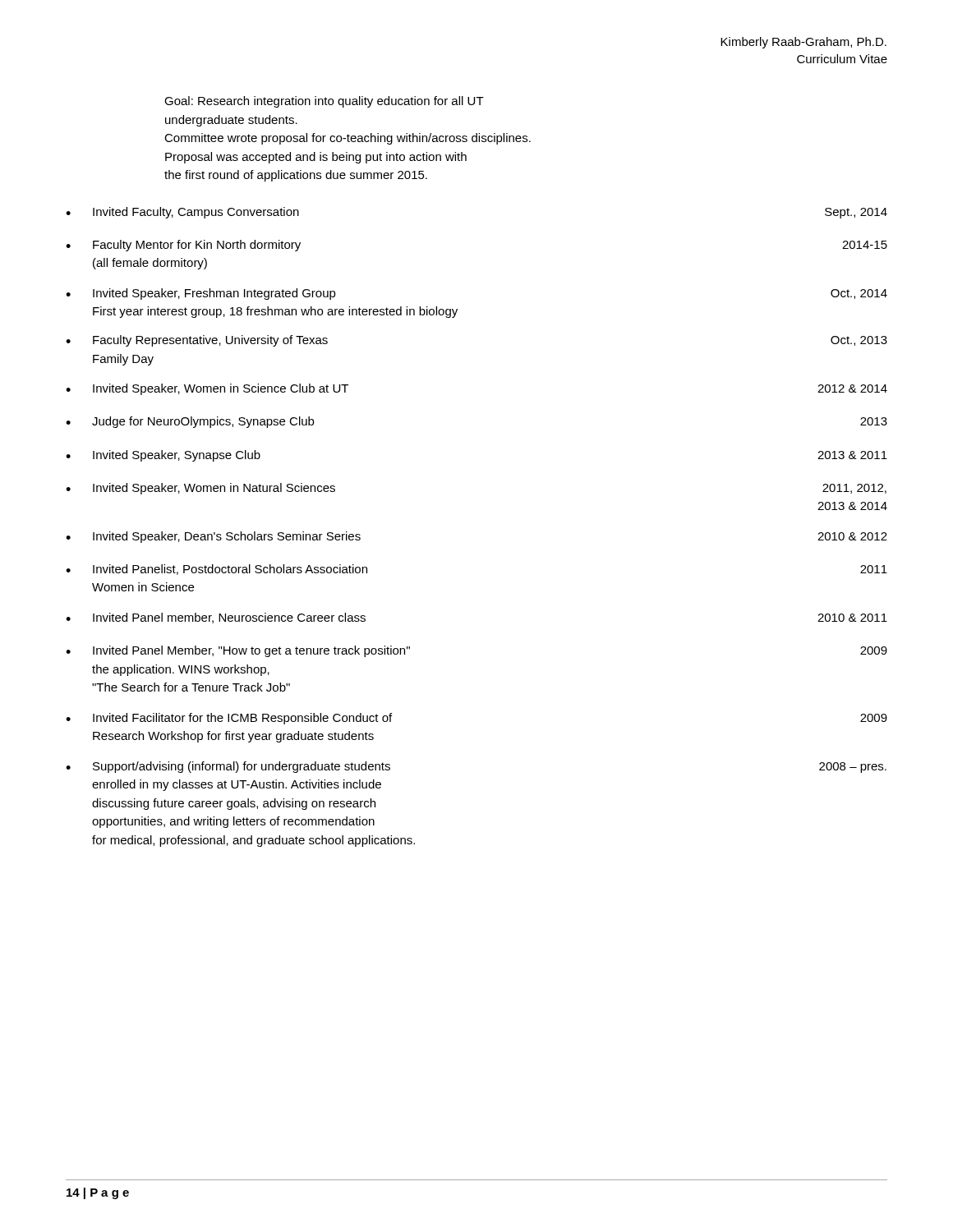This screenshot has height=1232, width=953.
Task: Point to the block starting "• Faculty Mentor"
Action: click(x=199, y=245)
